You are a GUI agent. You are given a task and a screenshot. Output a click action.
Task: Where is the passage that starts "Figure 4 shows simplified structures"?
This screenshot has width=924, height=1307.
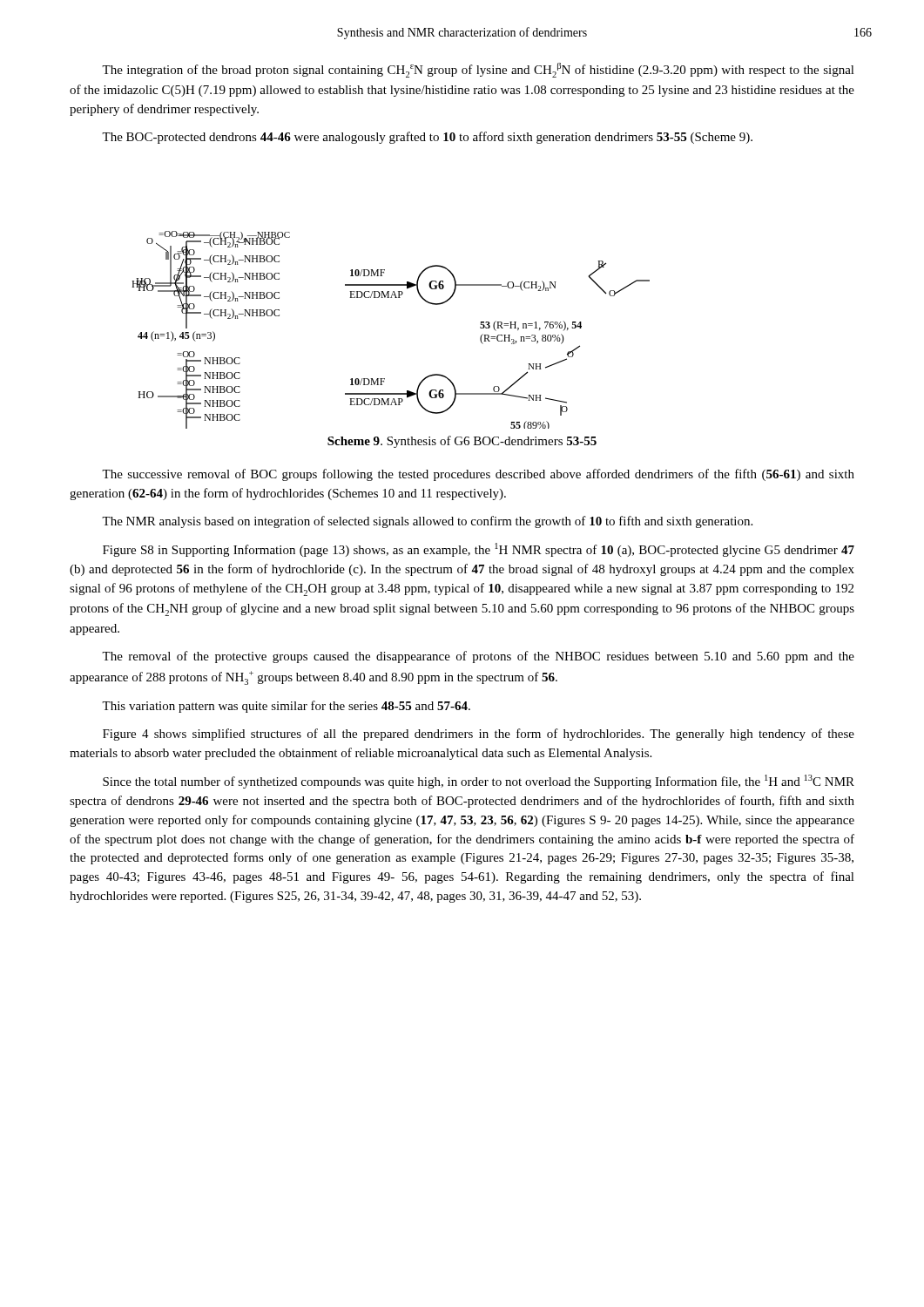[462, 744]
